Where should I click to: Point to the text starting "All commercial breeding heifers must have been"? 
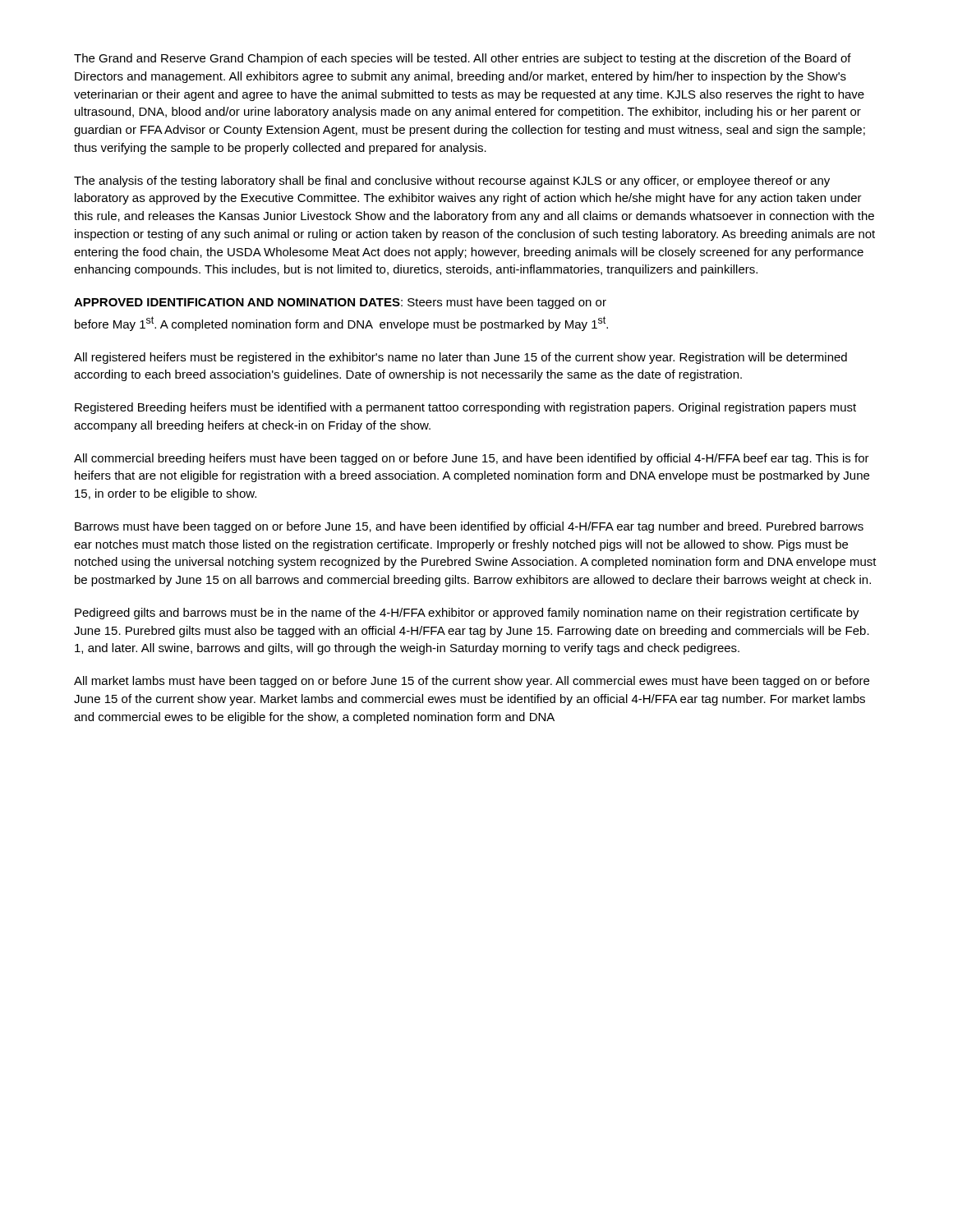(x=472, y=475)
